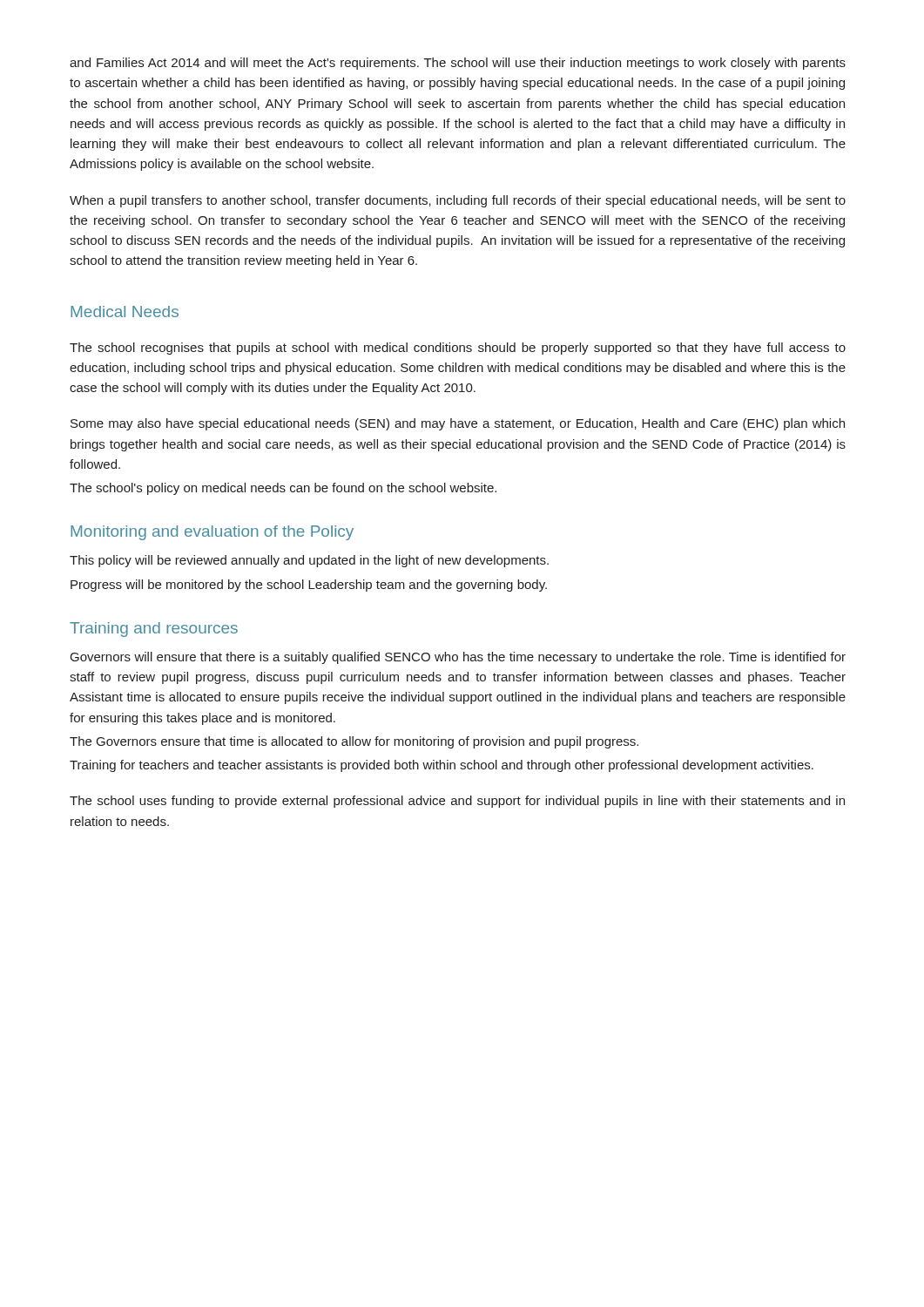Locate the text block starting "The school's policy"
Viewport: 924px width, 1307px height.
284,488
